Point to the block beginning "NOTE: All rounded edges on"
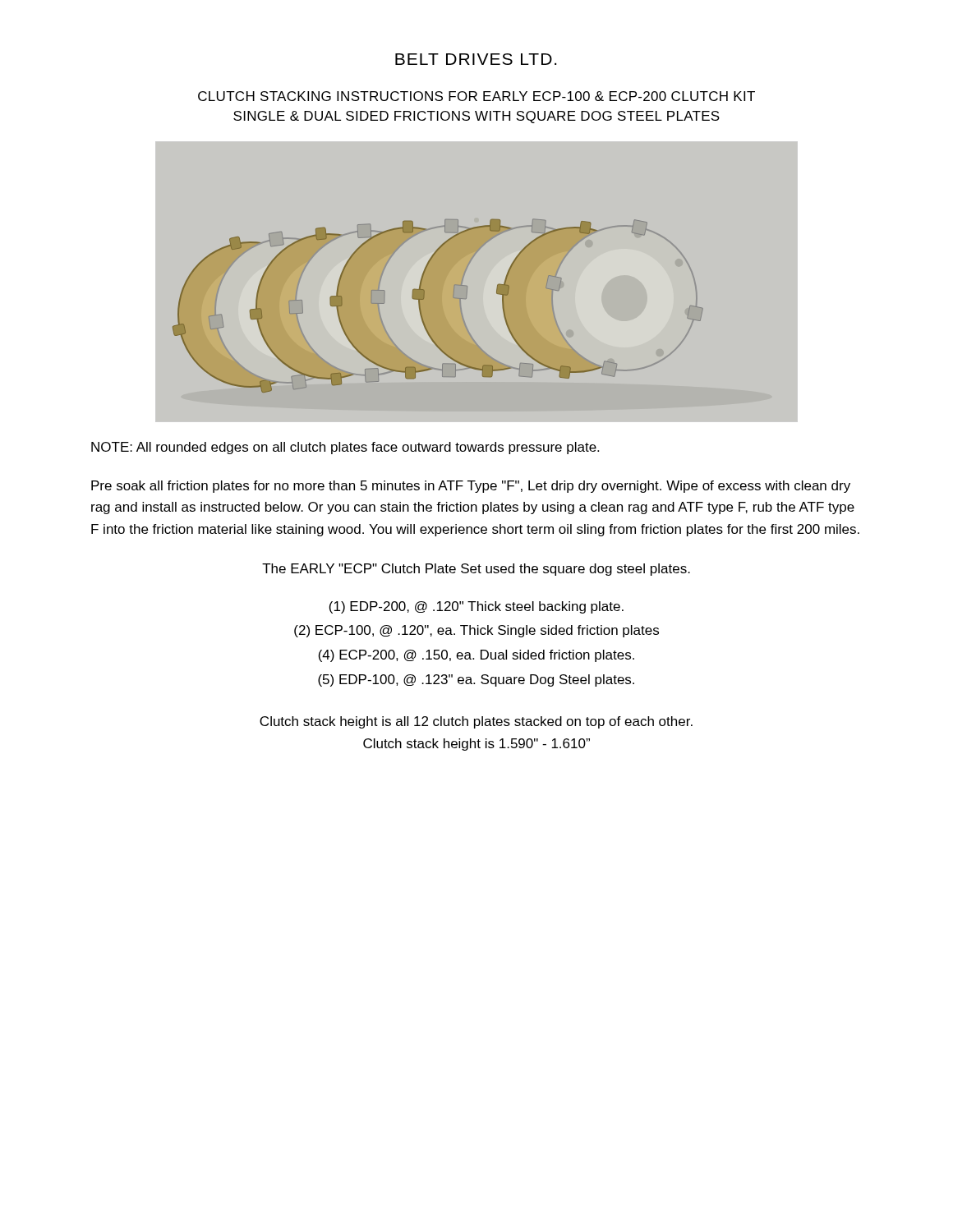953x1232 pixels. click(345, 447)
